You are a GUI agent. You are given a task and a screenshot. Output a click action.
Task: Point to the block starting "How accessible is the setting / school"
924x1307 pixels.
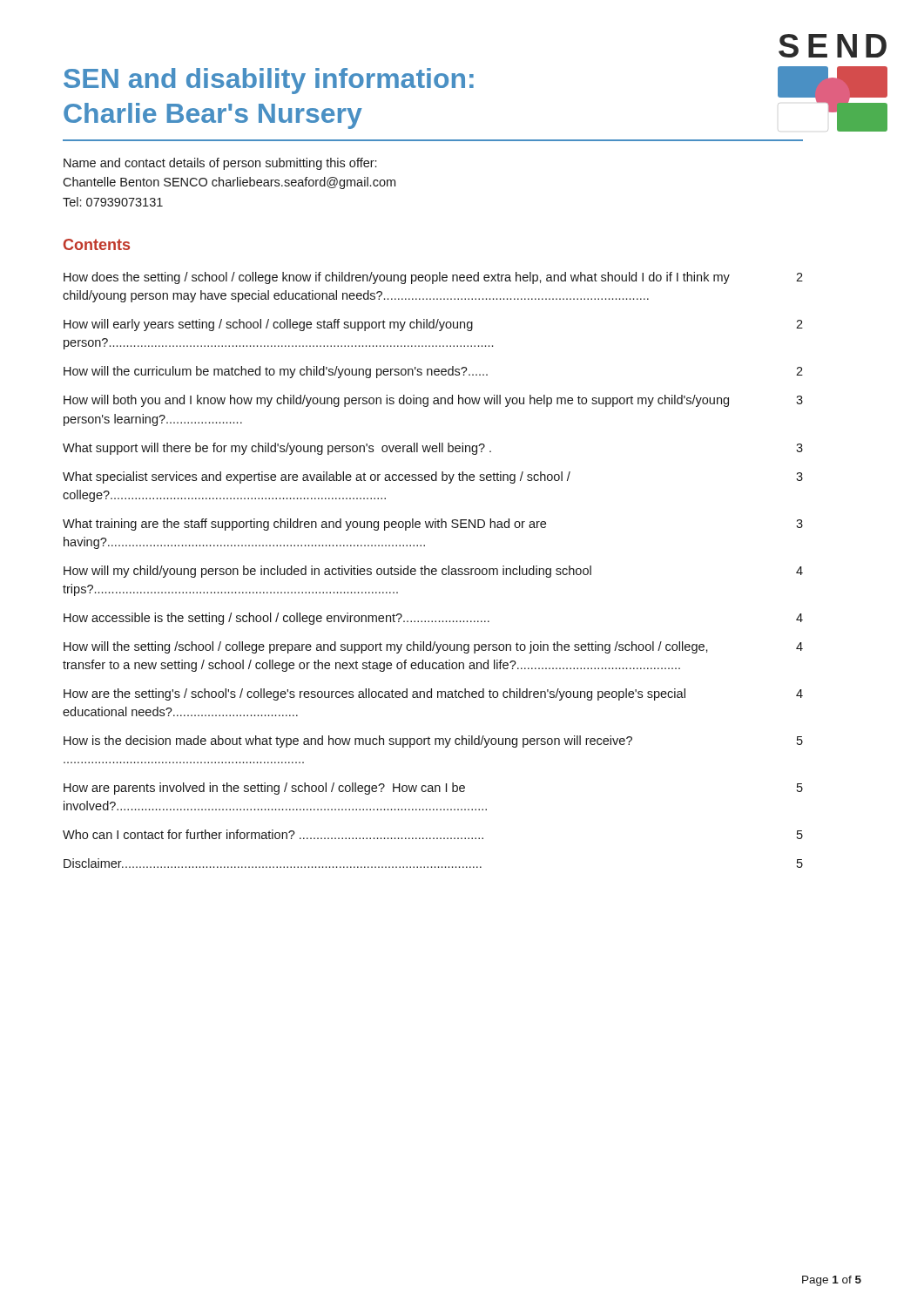click(x=276, y=617)
